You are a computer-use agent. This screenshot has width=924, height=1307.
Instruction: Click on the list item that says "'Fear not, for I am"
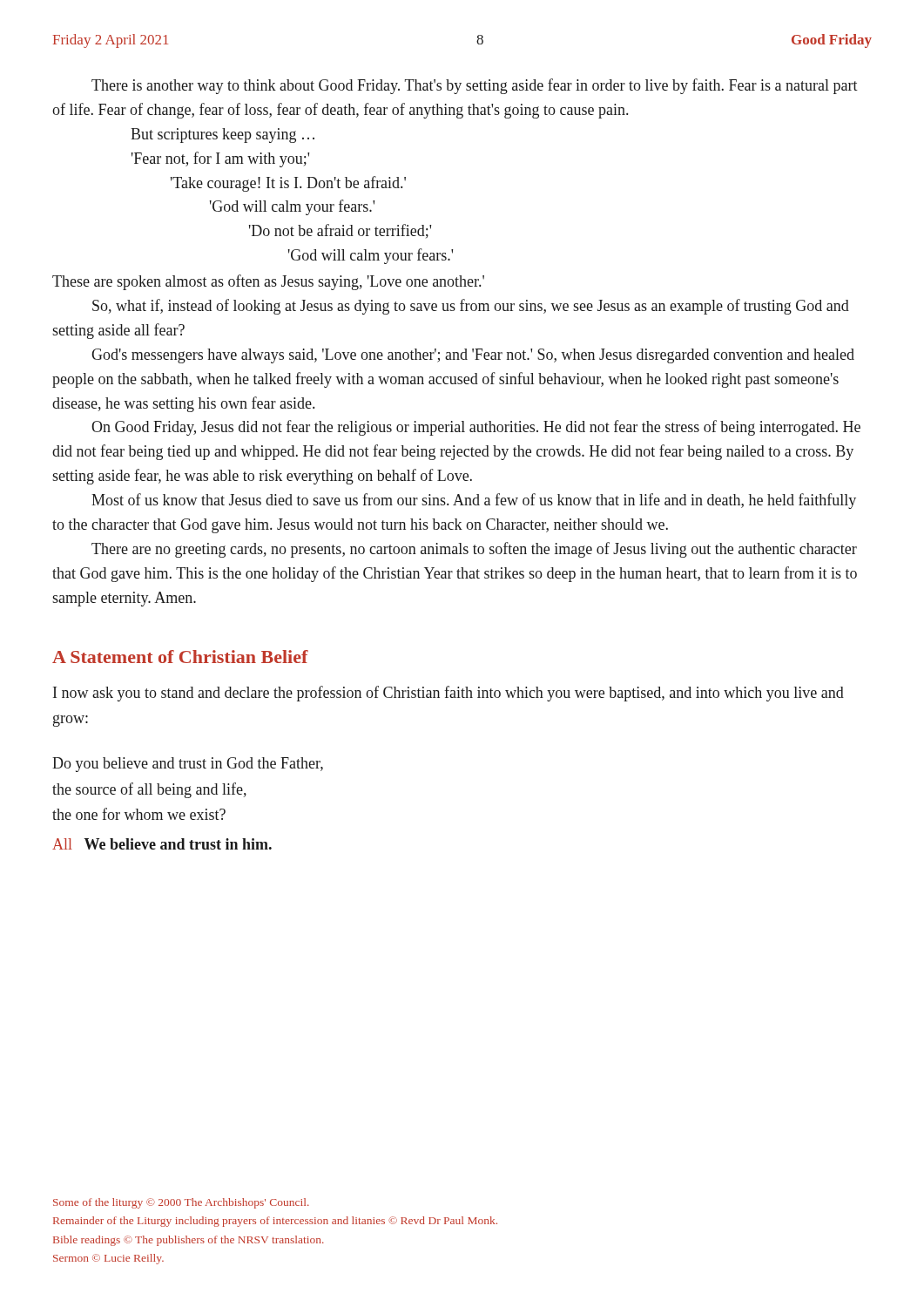coord(220,158)
